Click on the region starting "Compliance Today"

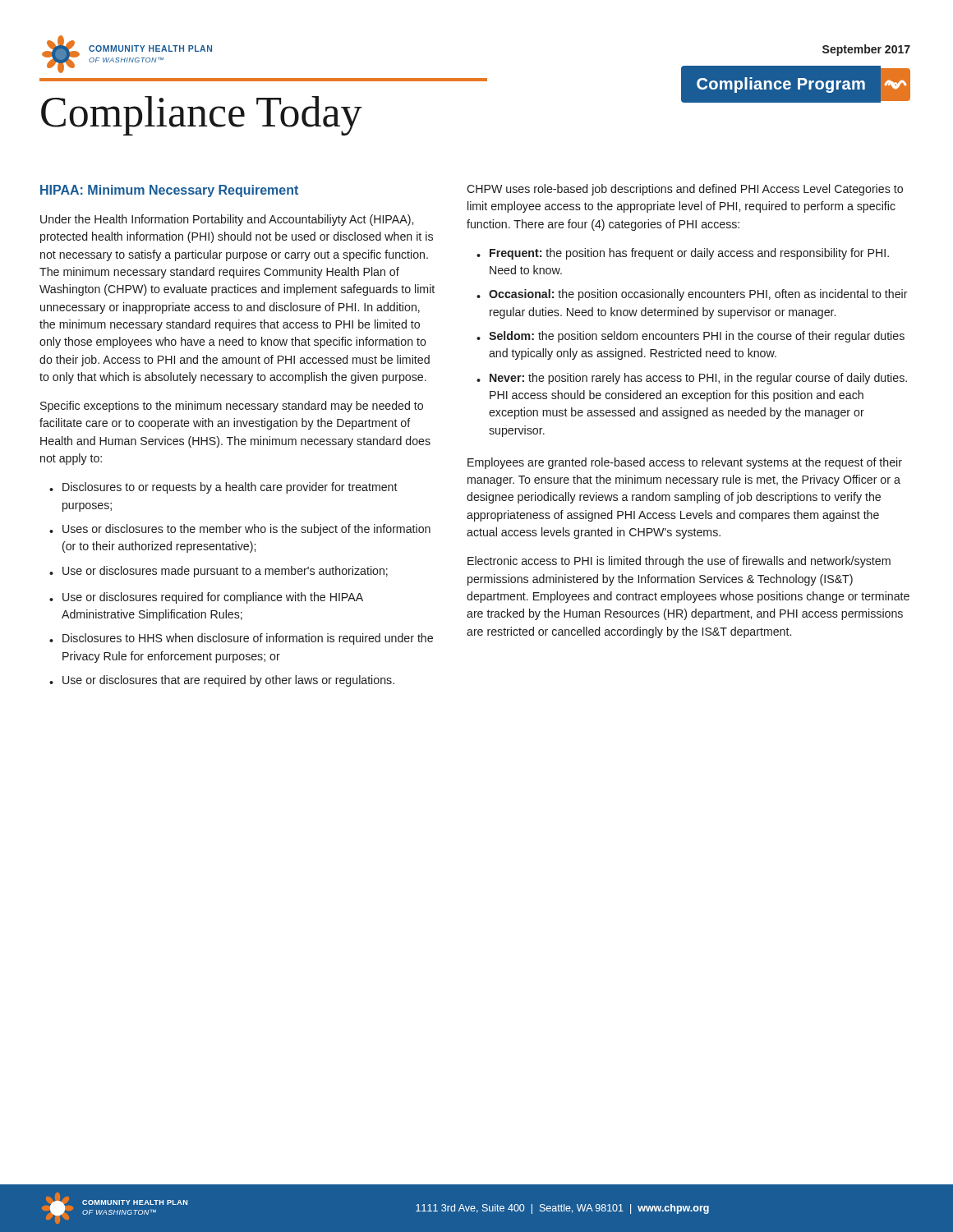tap(201, 112)
